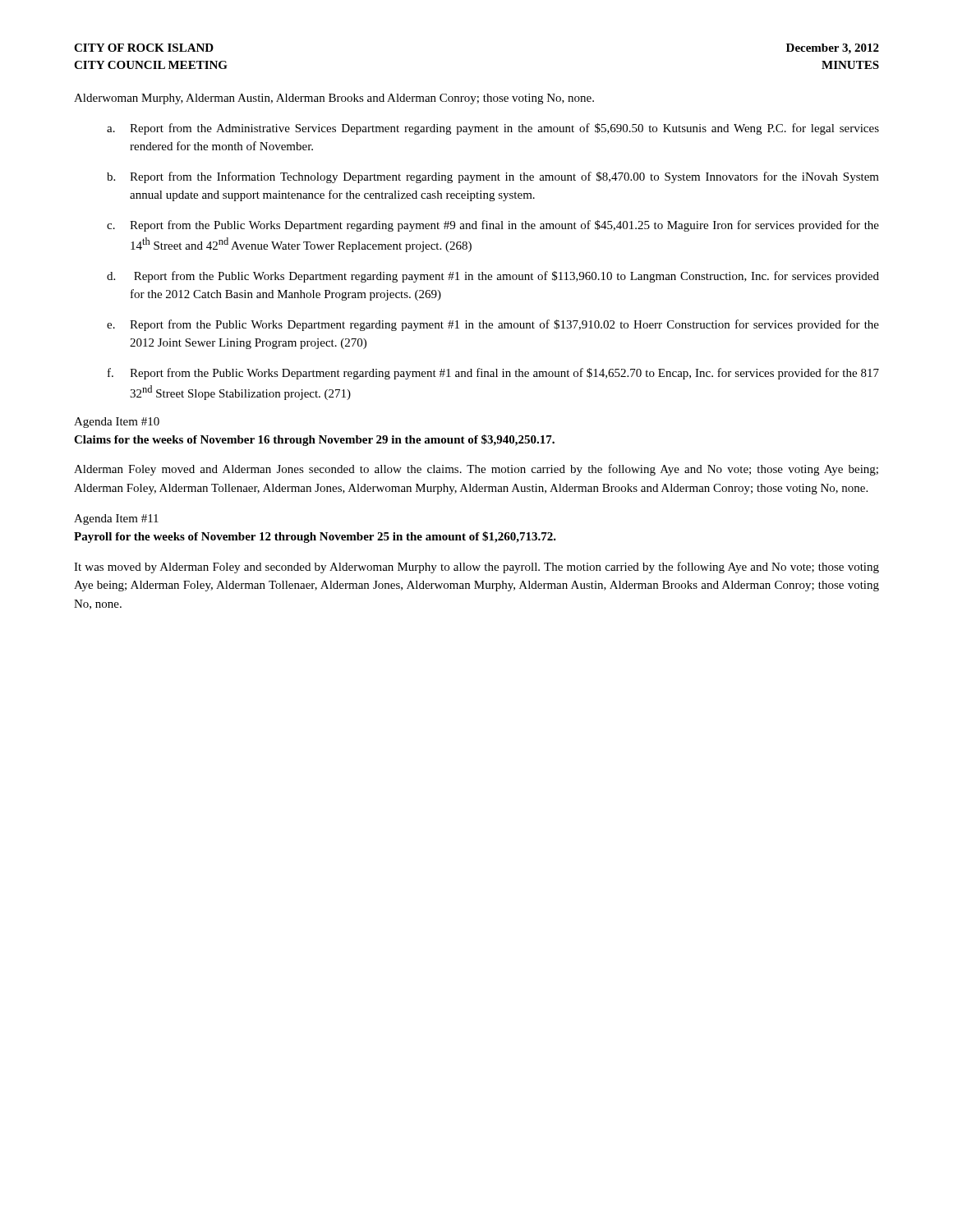Locate the block starting "c. Report from the Public"

coord(493,235)
